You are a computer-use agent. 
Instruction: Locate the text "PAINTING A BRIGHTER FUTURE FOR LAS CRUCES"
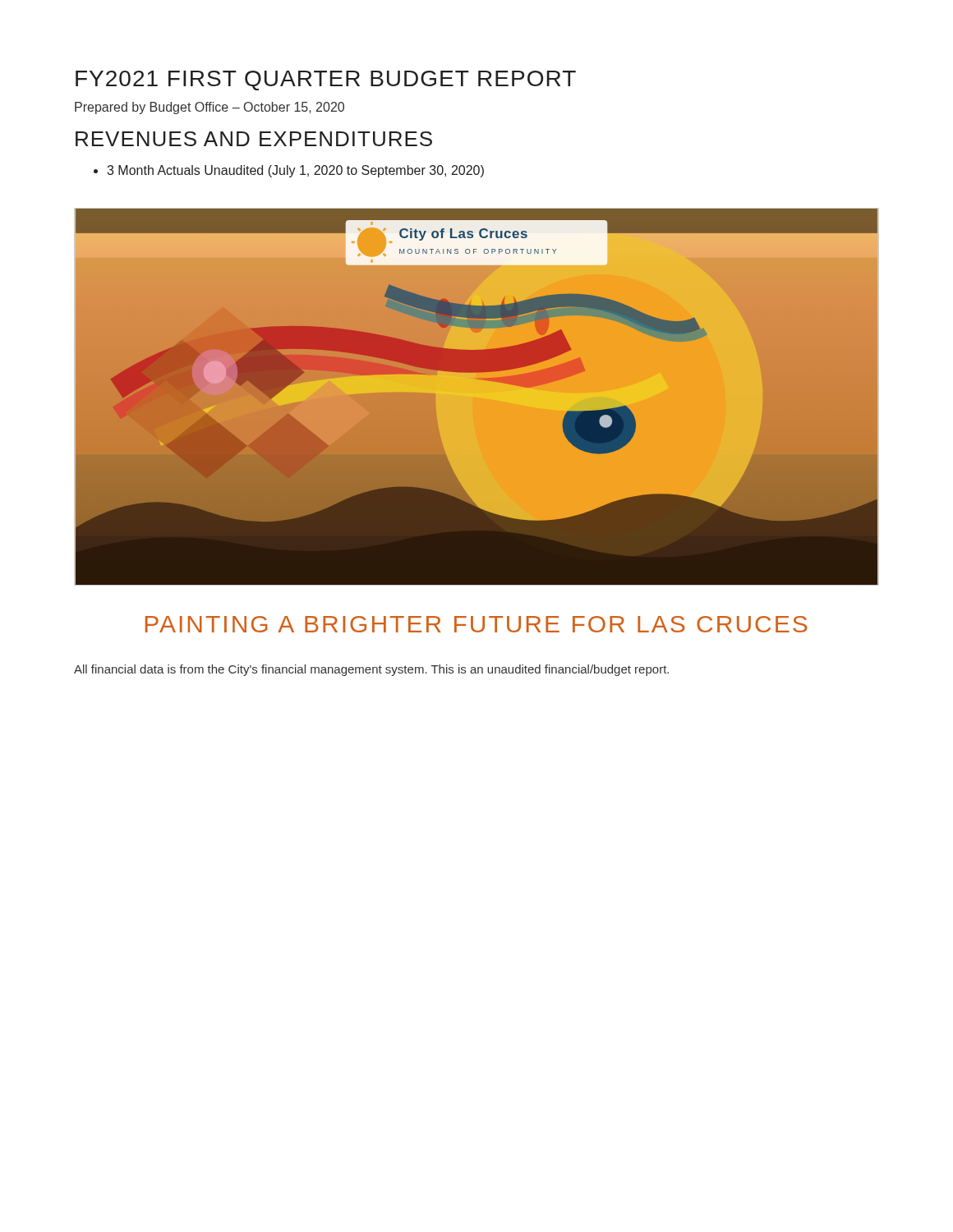[x=476, y=624]
